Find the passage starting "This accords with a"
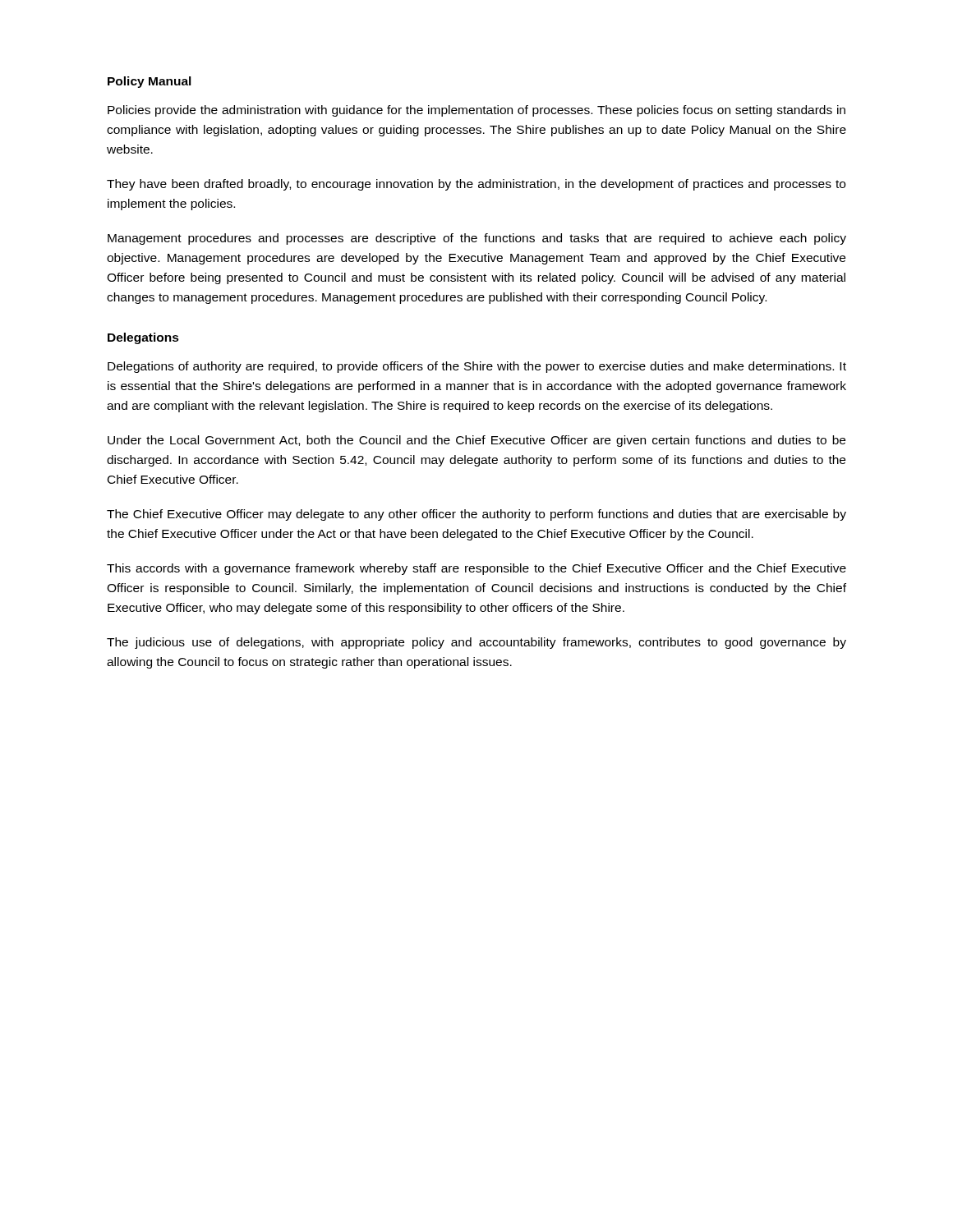This screenshot has height=1232, width=953. coord(476,588)
